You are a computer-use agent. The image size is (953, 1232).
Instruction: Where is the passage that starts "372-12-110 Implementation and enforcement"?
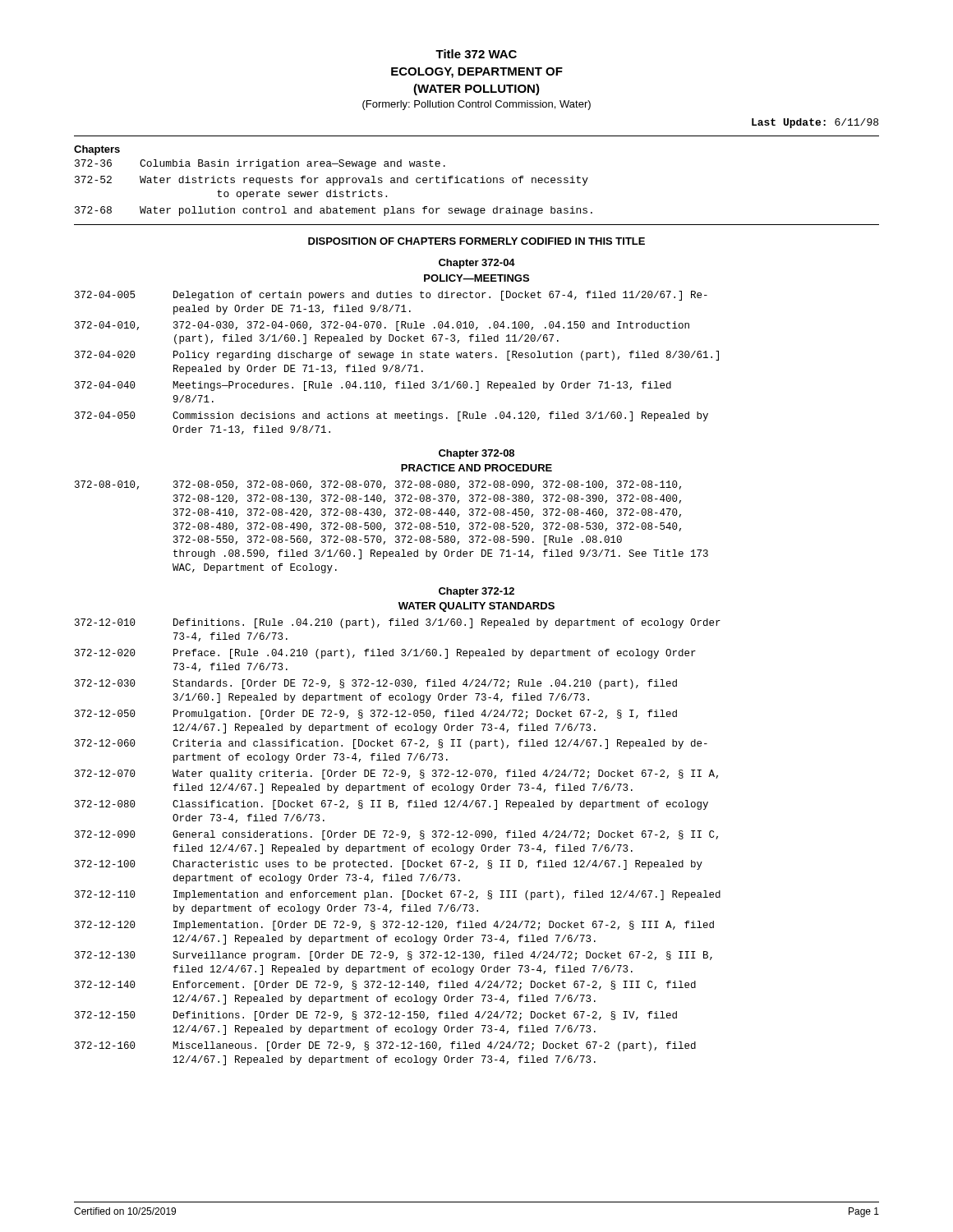pos(476,903)
